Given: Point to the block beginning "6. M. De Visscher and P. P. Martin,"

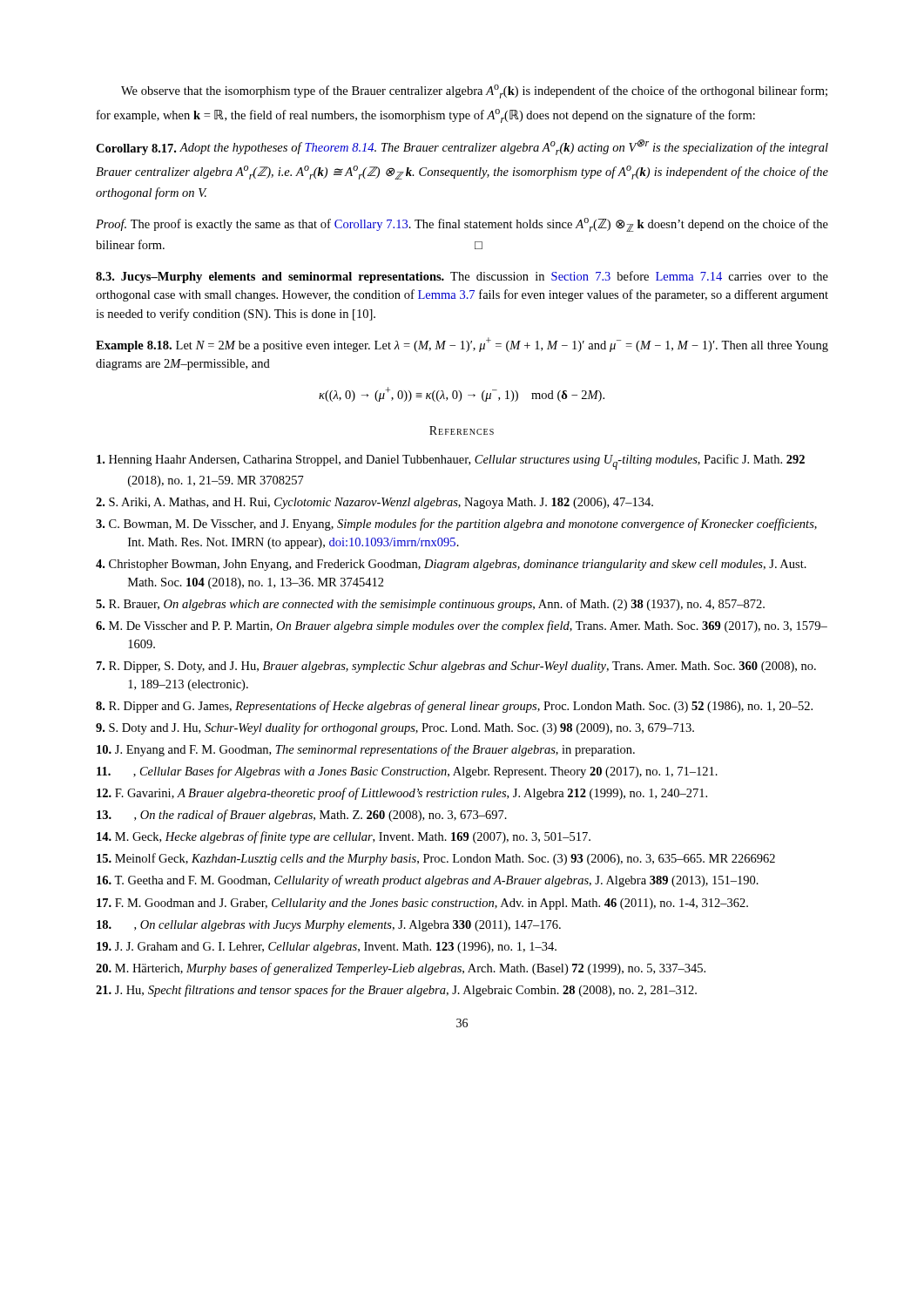Looking at the screenshot, I should (x=461, y=635).
